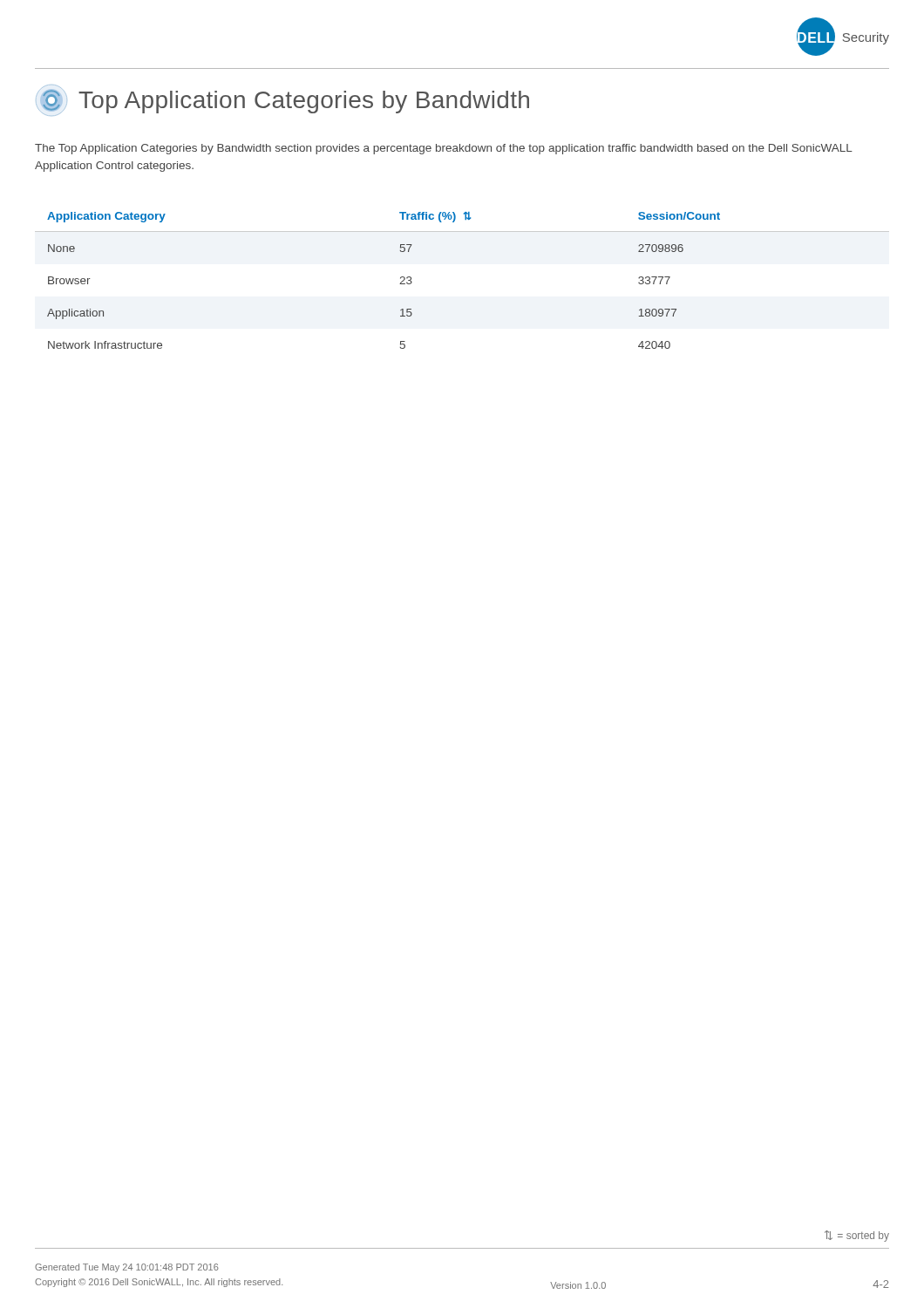Locate the table
Viewport: 924px width, 1308px height.
pos(462,281)
